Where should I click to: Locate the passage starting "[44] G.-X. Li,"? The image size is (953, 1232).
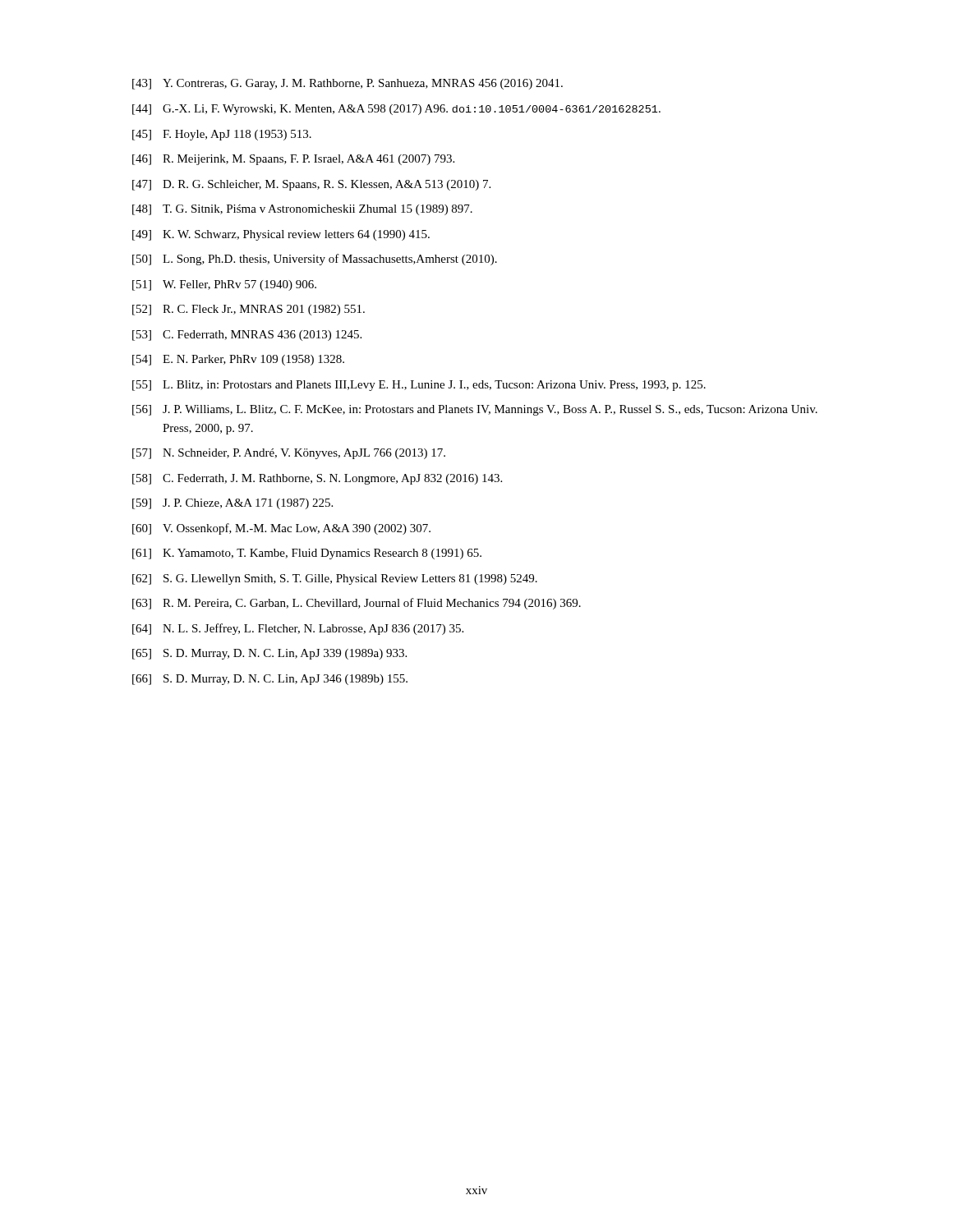(476, 108)
